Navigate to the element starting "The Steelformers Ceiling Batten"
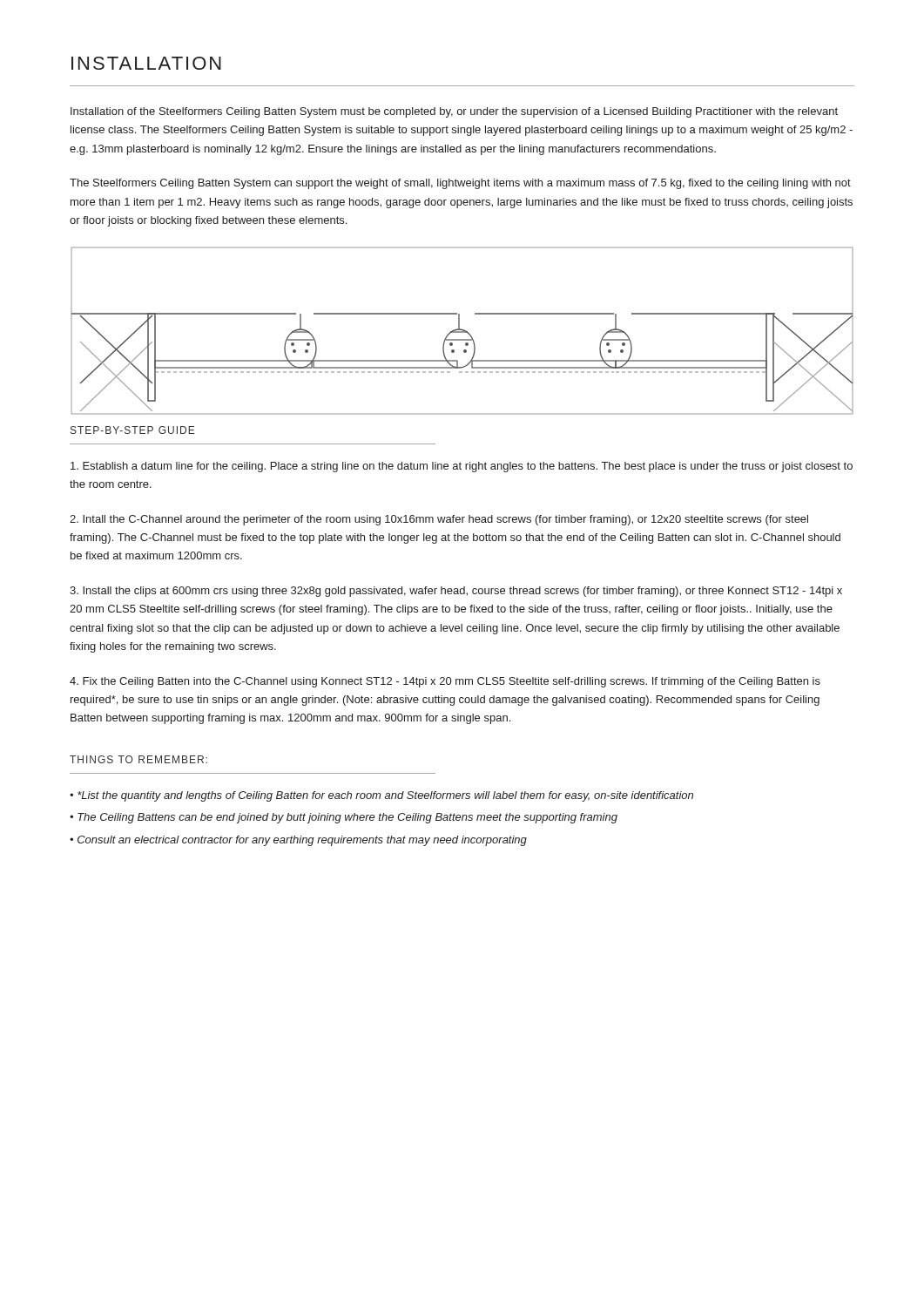924x1307 pixels. pyautogui.click(x=461, y=202)
